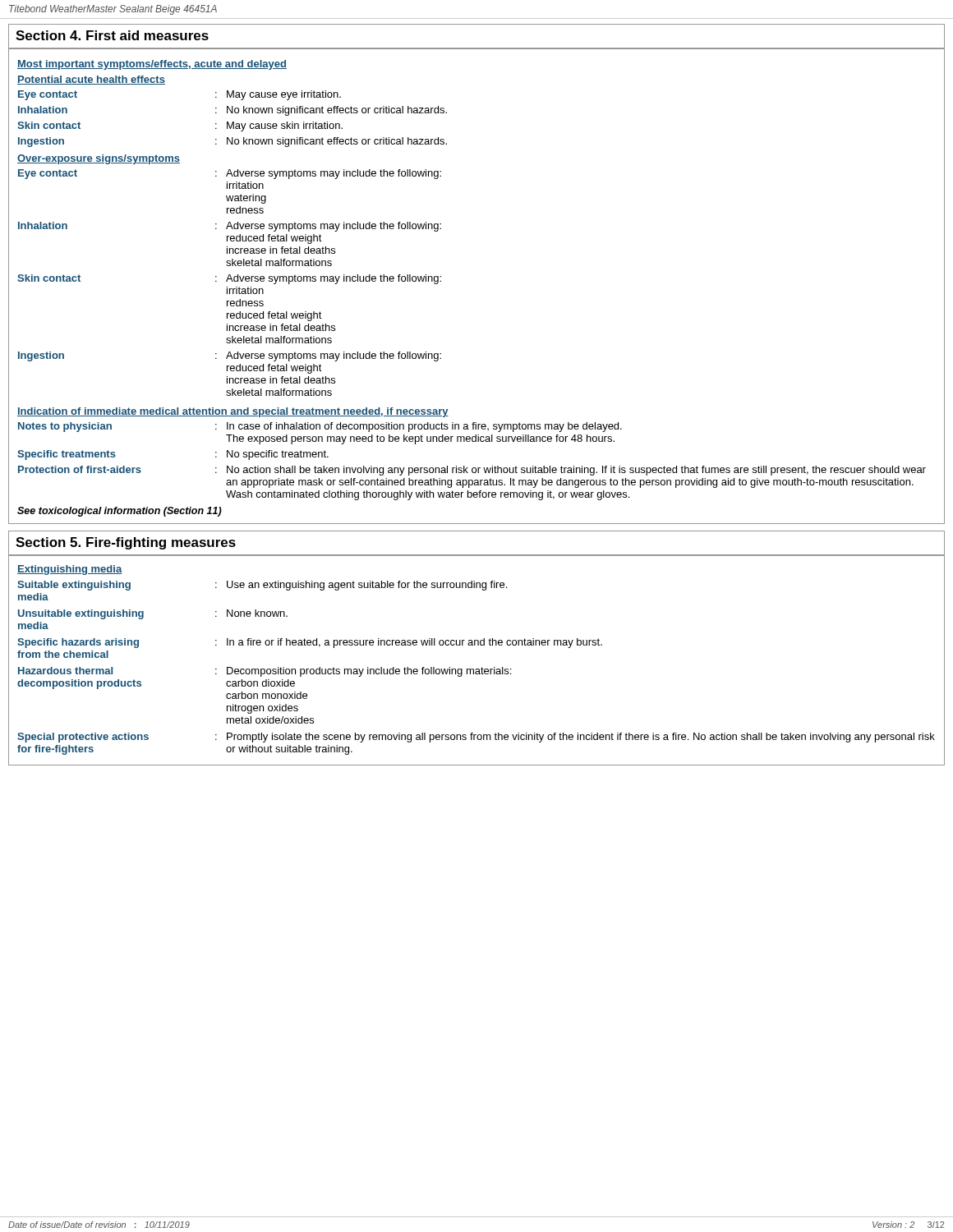Point to "Section 5. Fire-fighting measures"
This screenshot has height=1232, width=953.
pyautogui.click(x=126, y=543)
